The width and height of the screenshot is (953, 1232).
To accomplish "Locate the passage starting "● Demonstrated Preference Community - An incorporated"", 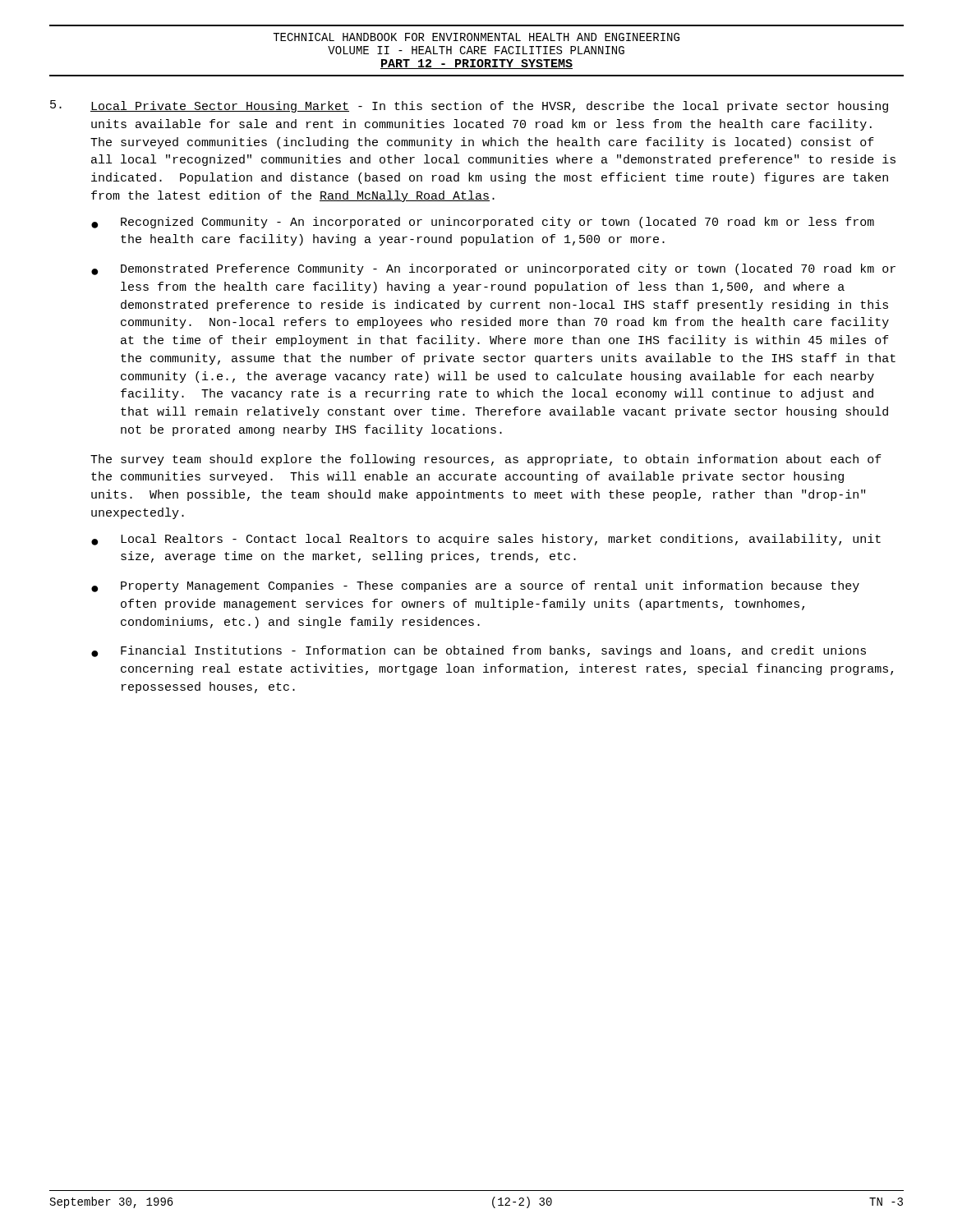I will click(x=497, y=351).
